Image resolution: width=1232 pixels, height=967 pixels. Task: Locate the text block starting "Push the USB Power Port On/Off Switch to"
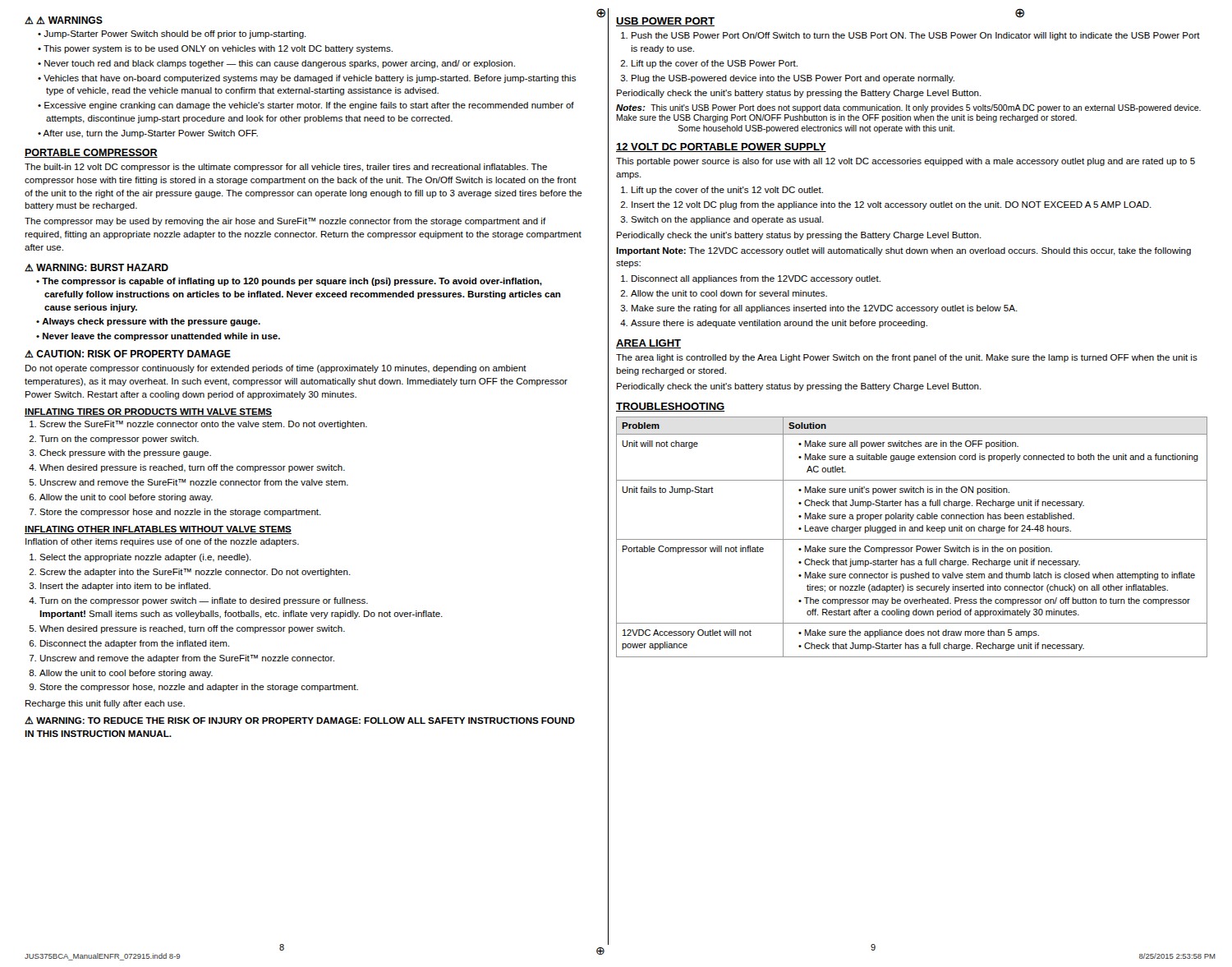coord(910,36)
